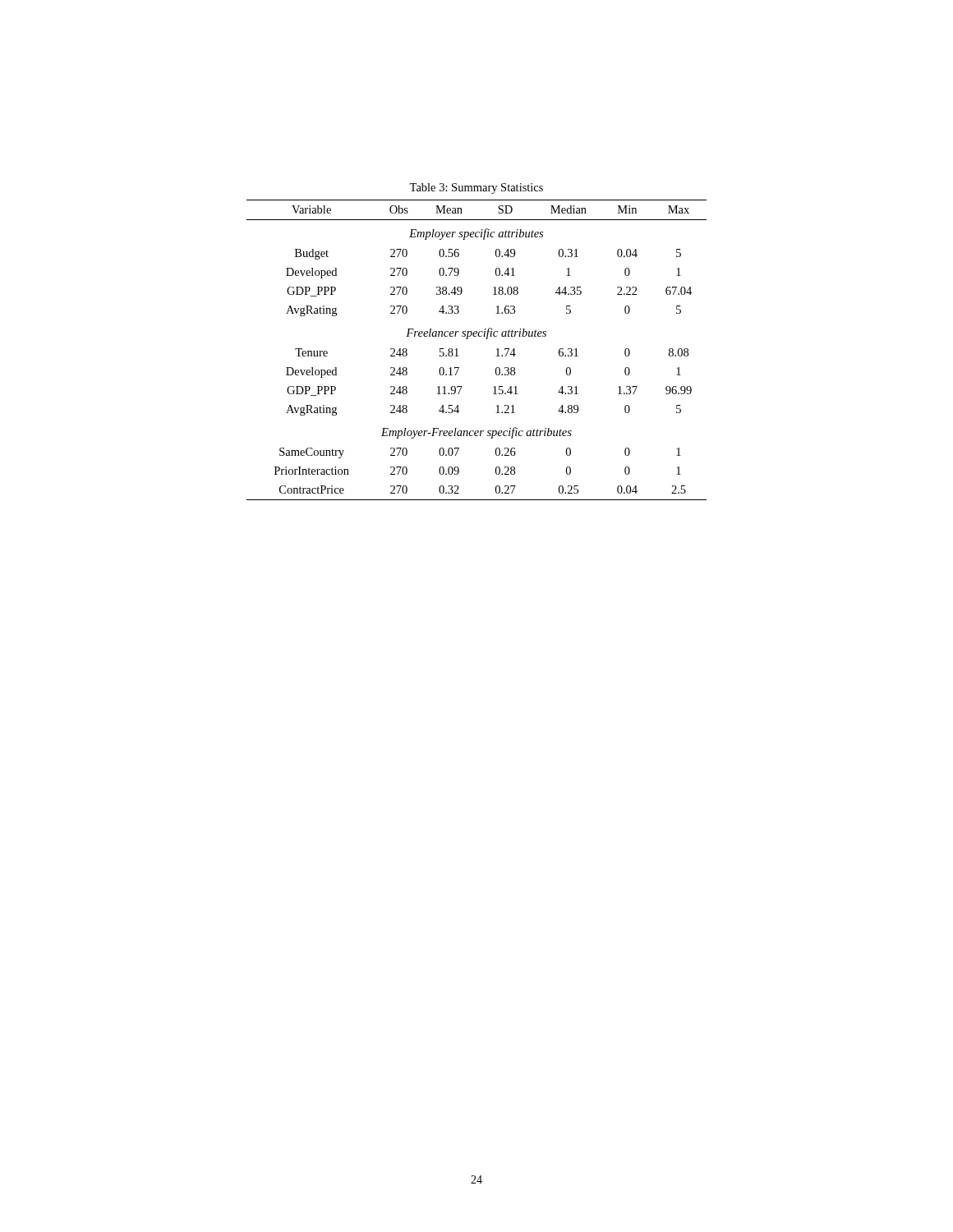This screenshot has height=1232, width=953.
Task: Find the table that mentions "Employer specific attributes"
Action: click(476, 350)
